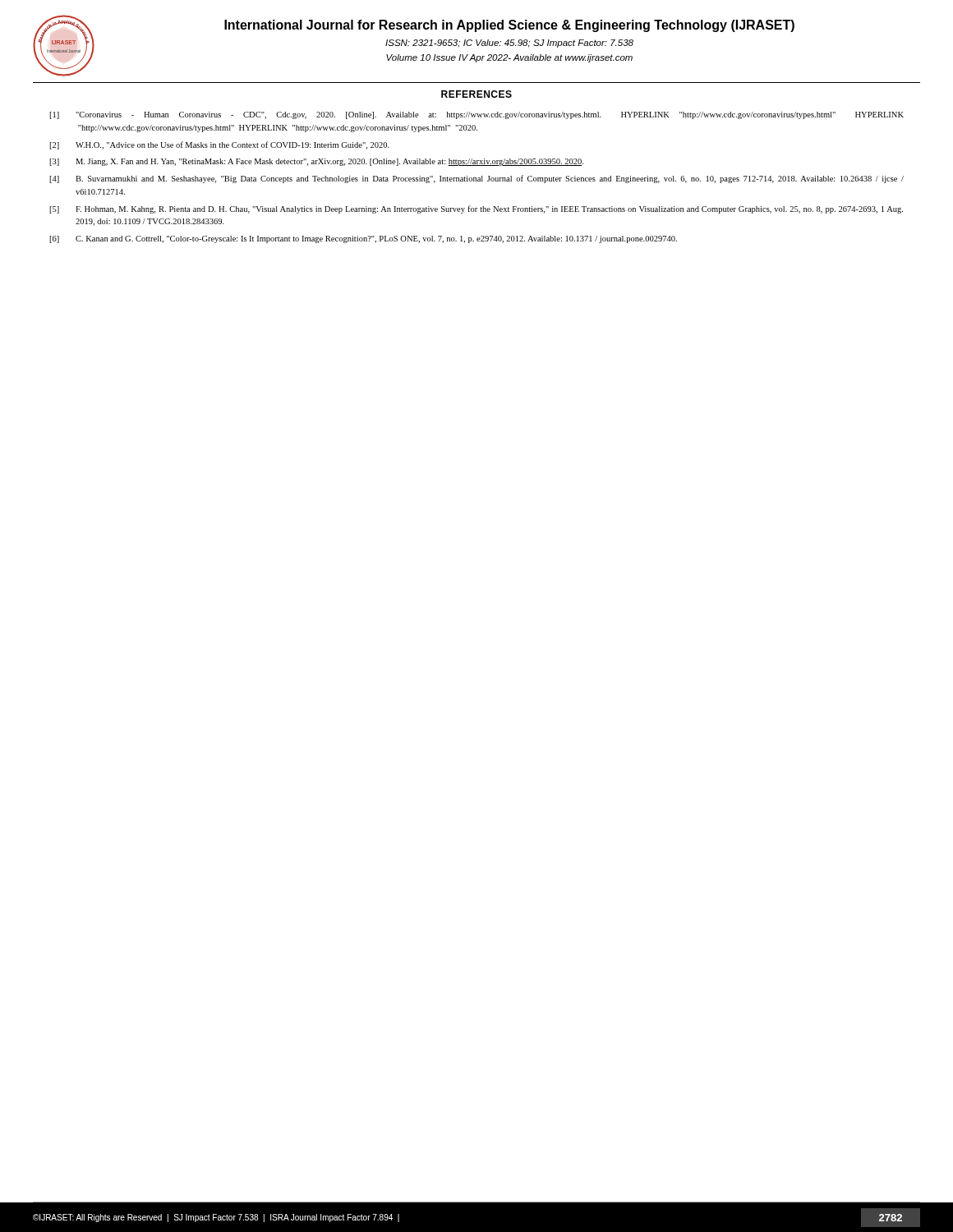Locate the logo
Screen dimensions: 1232x953
point(66,46)
